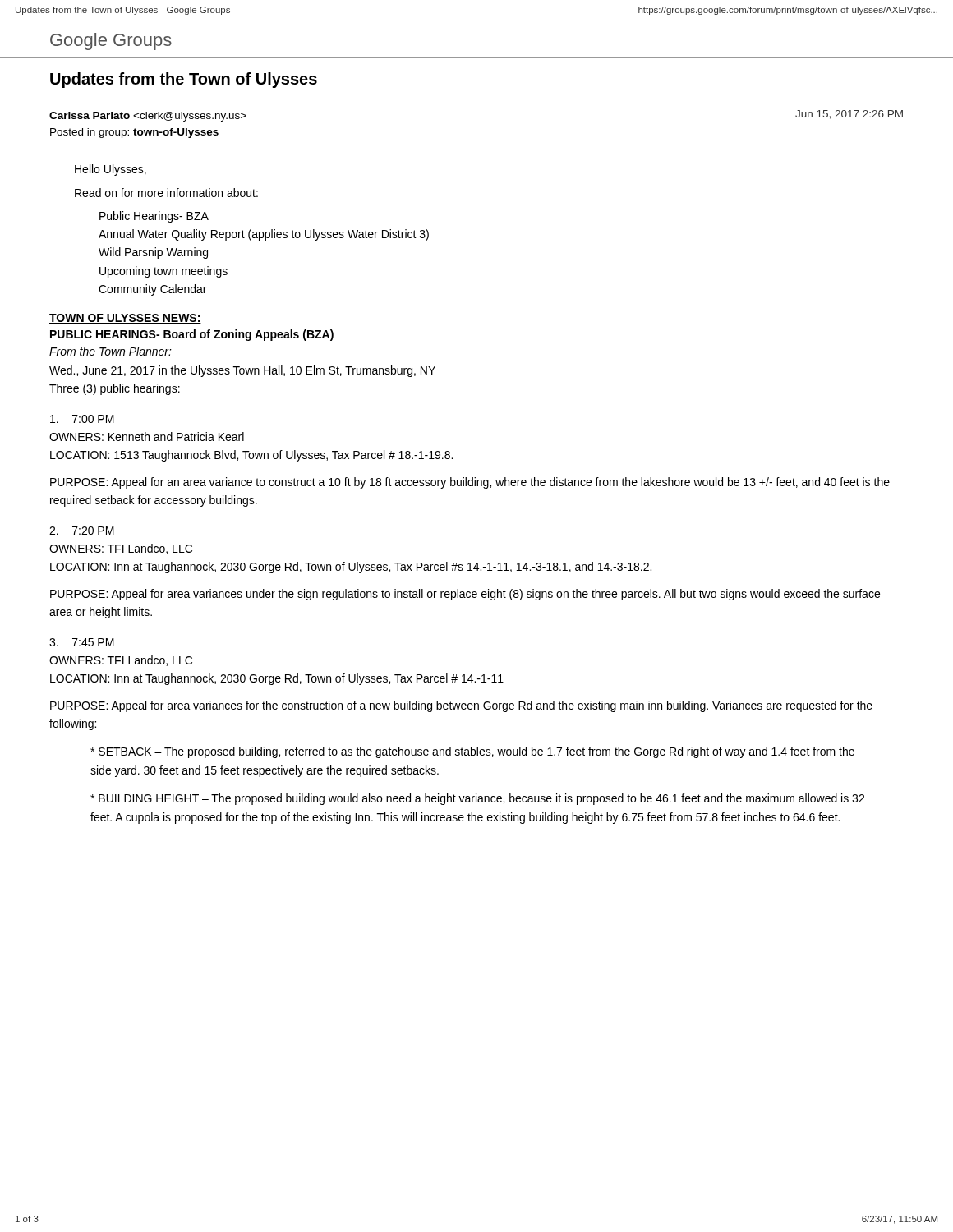
Task: Where does it say "TOWN OF ULYSSES NEWS:"?
Action: click(125, 318)
